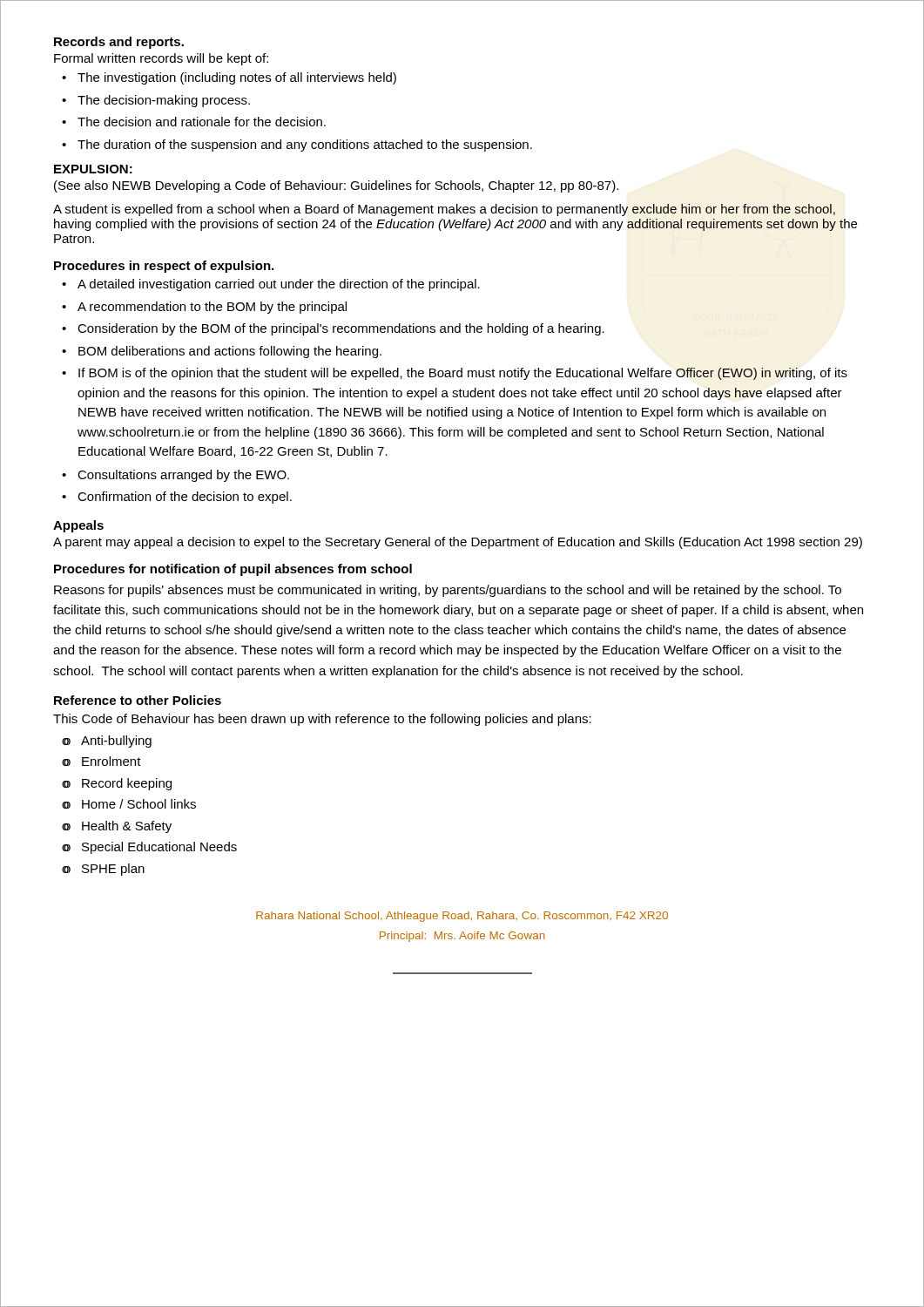Find the text block containing "Formal written records will"
Image resolution: width=924 pixels, height=1307 pixels.
[x=161, y=58]
